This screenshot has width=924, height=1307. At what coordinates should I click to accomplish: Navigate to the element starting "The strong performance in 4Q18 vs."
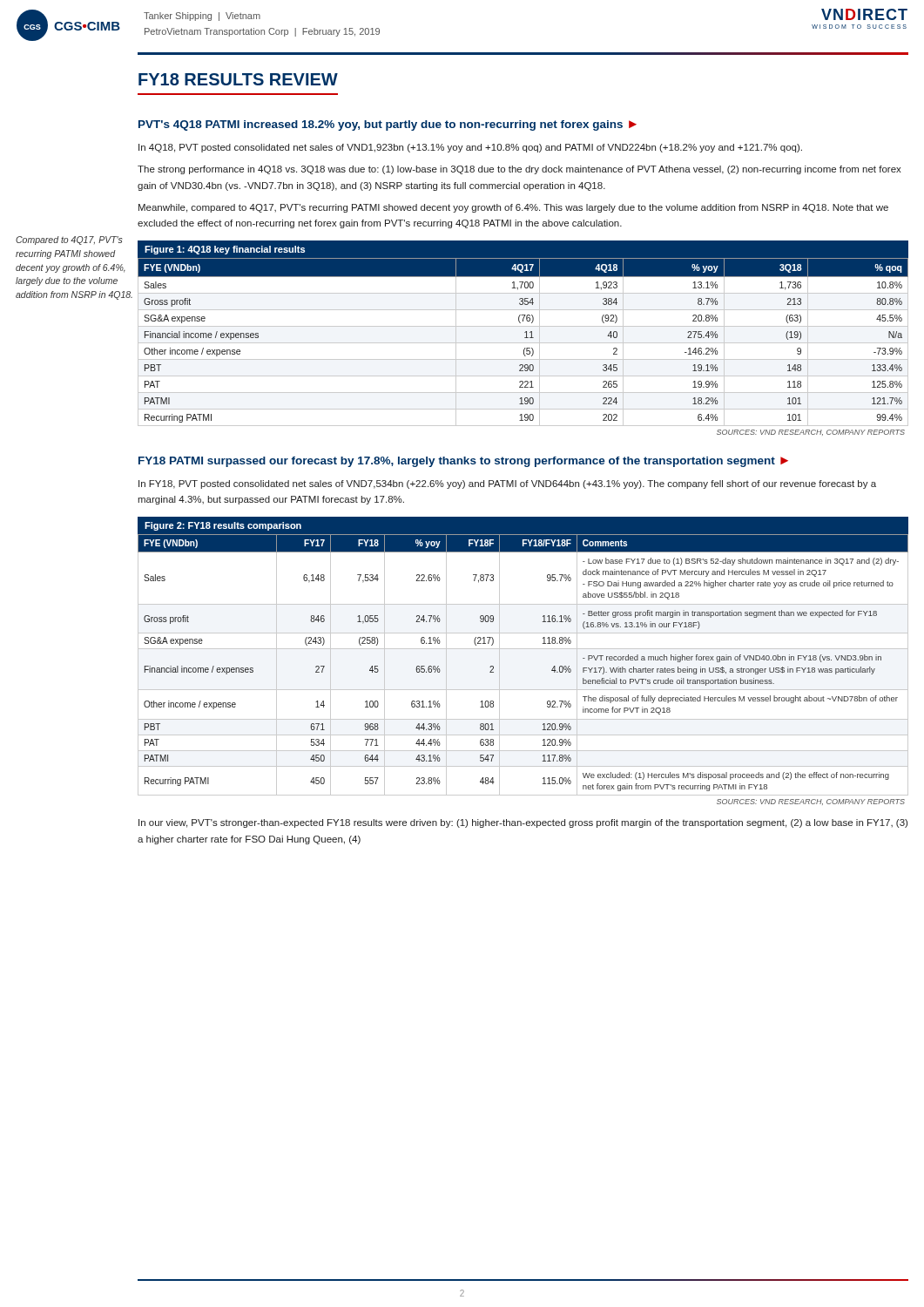tap(519, 177)
